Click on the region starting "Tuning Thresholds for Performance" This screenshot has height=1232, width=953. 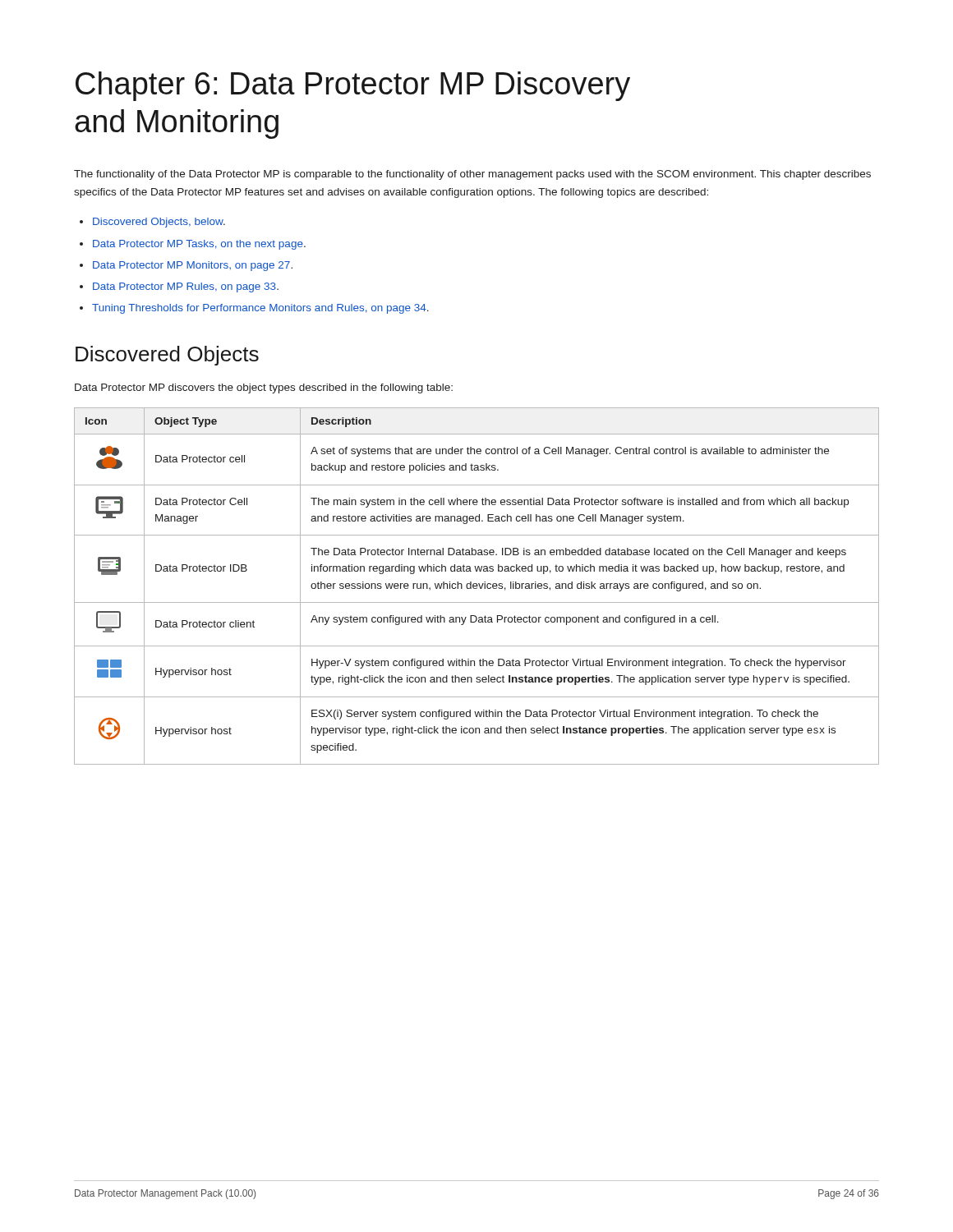click(261, 308)
